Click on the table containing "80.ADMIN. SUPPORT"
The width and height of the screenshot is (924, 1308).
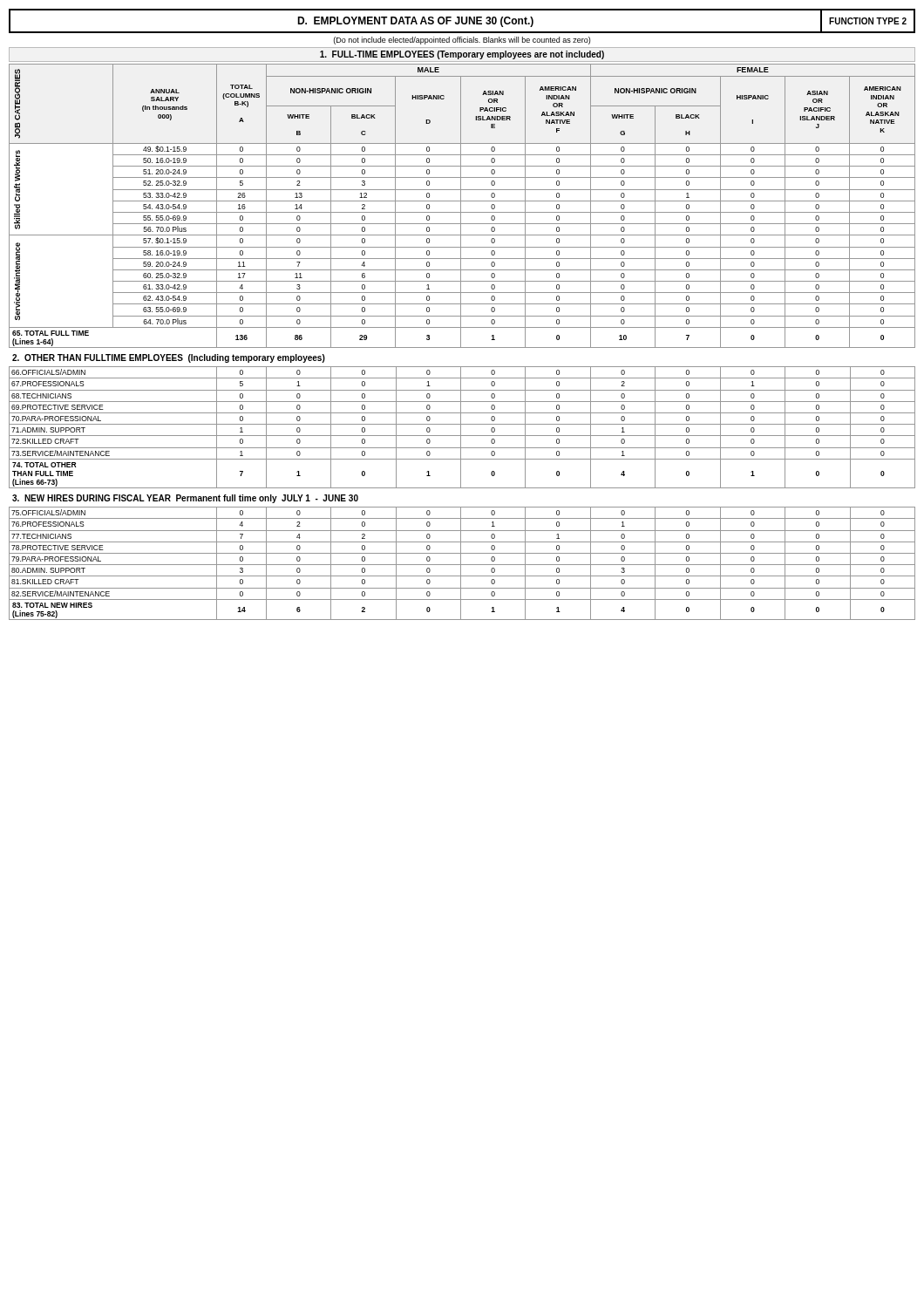point(462,563)
